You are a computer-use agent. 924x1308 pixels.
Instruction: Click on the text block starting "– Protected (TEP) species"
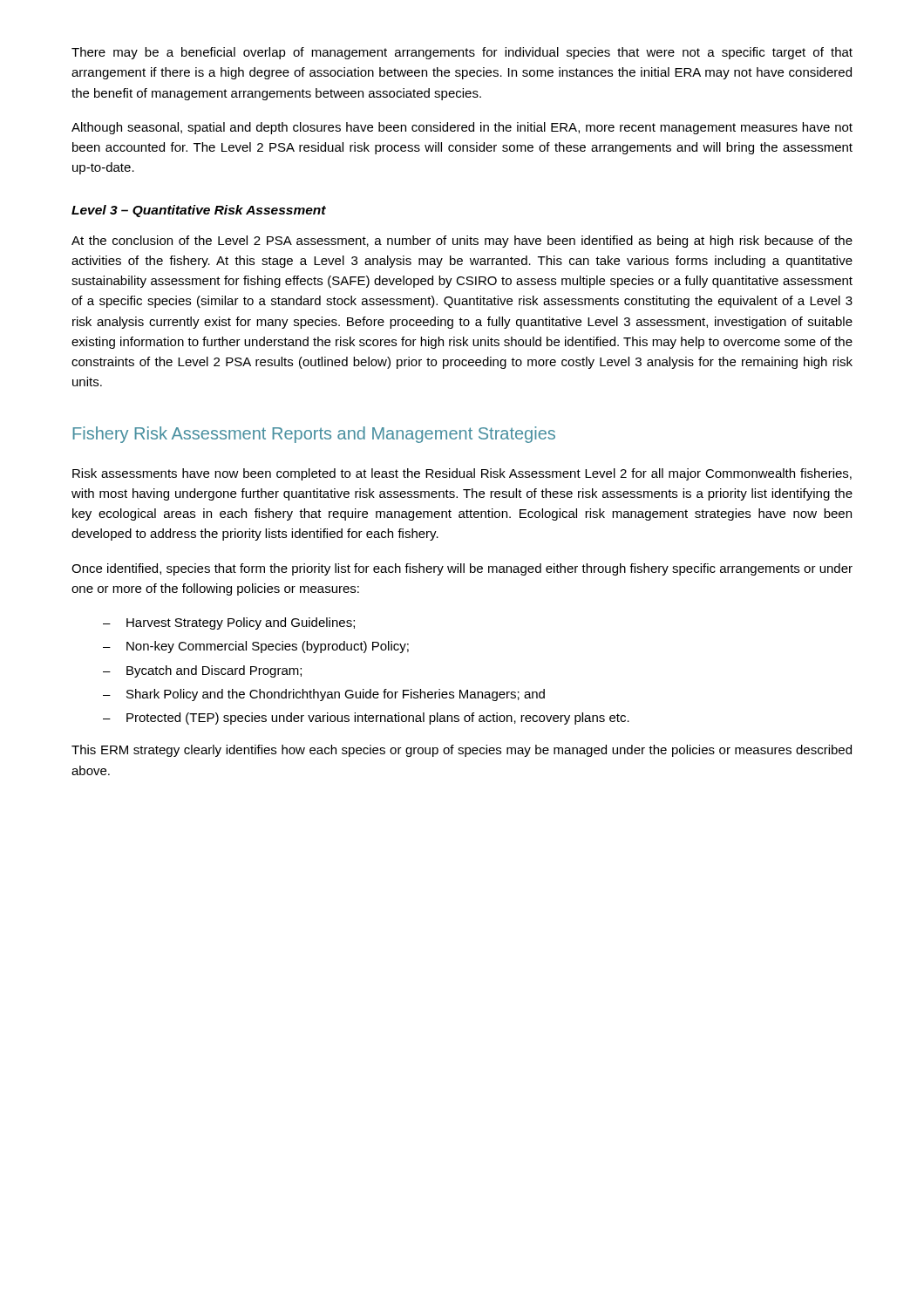click(478, 717)
